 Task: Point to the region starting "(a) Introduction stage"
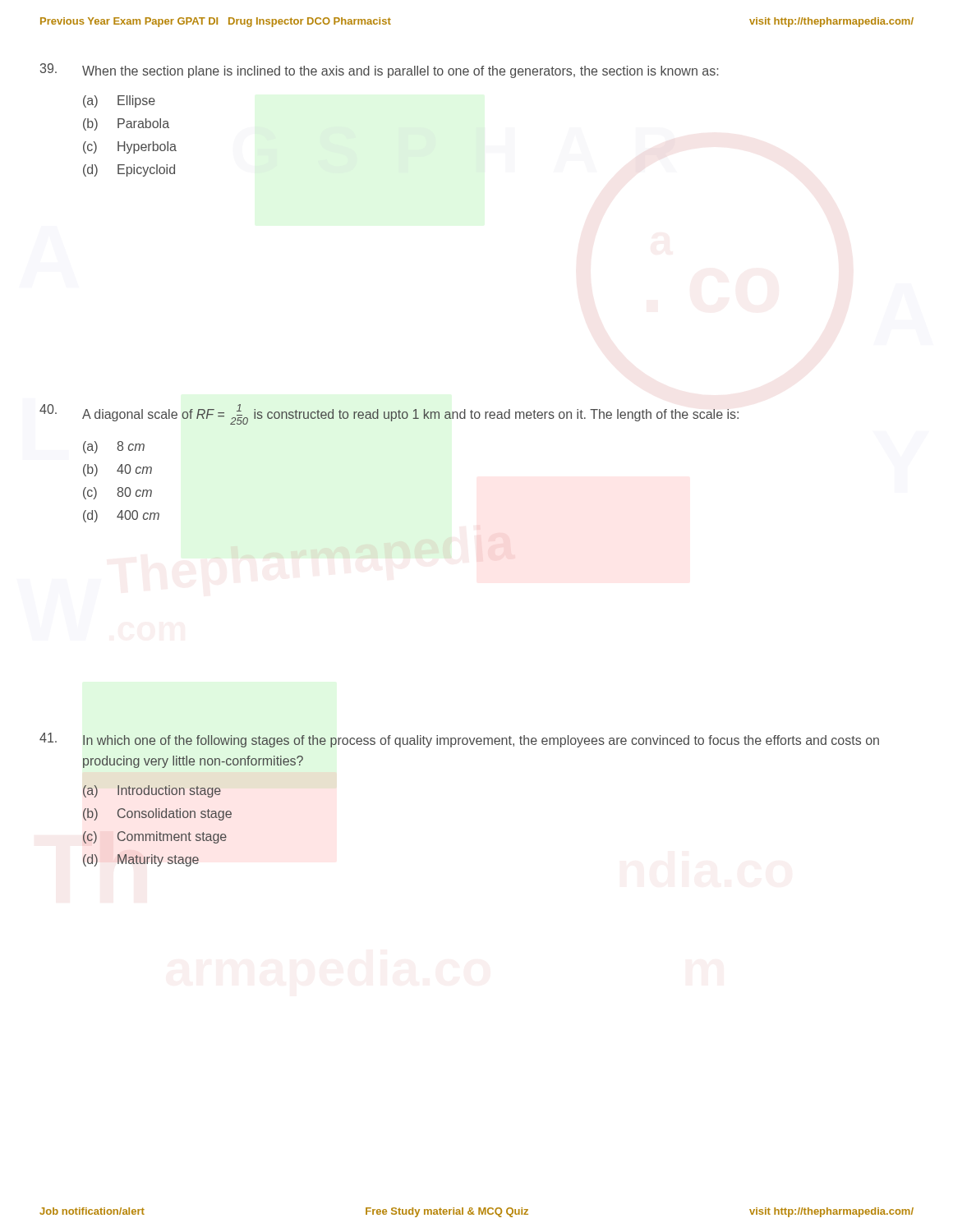pyautogui.click(x=152, y=791)
